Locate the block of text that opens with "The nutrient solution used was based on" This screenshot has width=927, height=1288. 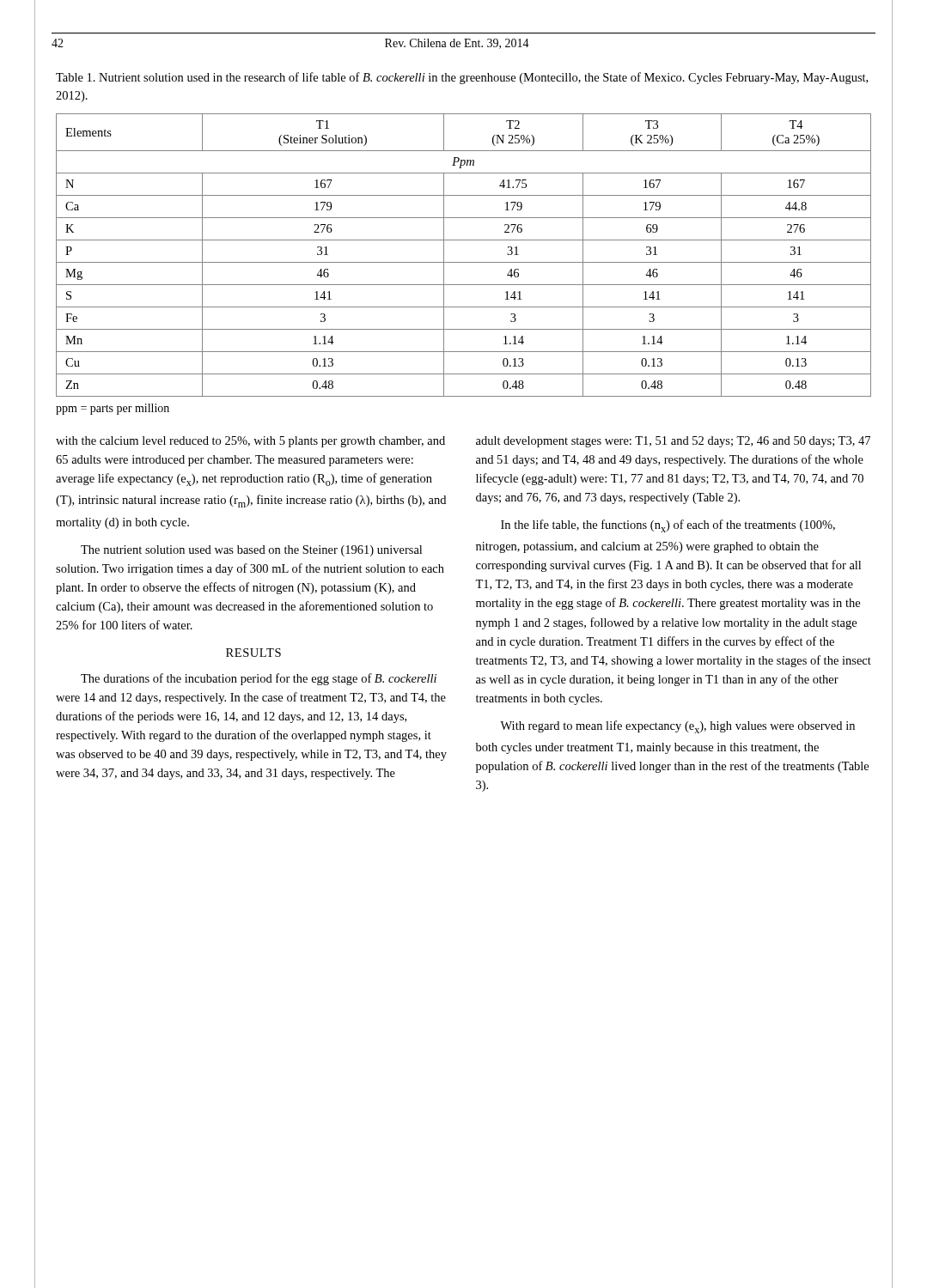point(254,587)
